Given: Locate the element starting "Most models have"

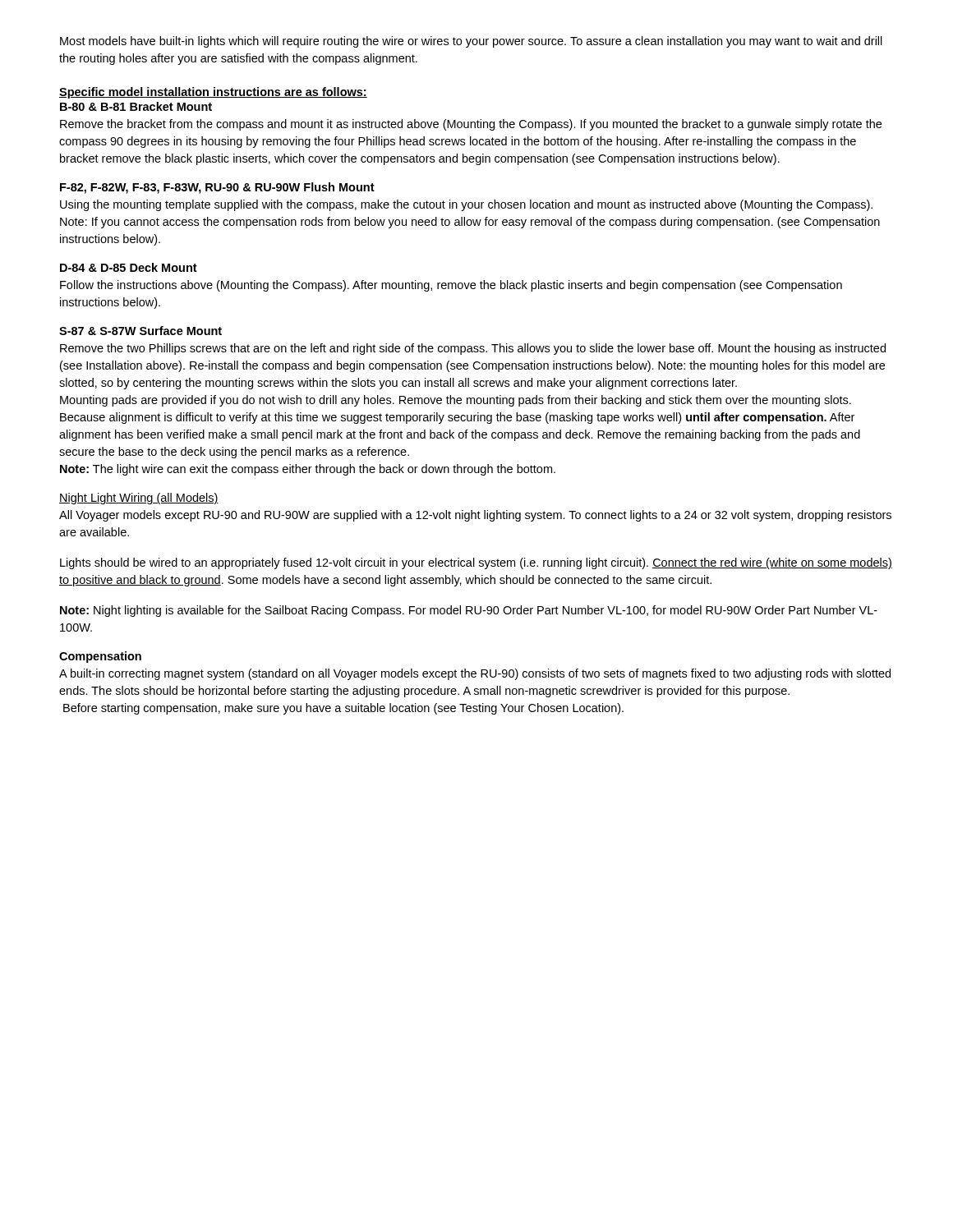Looking at the screenshot, I should click(x=471, y=50).
